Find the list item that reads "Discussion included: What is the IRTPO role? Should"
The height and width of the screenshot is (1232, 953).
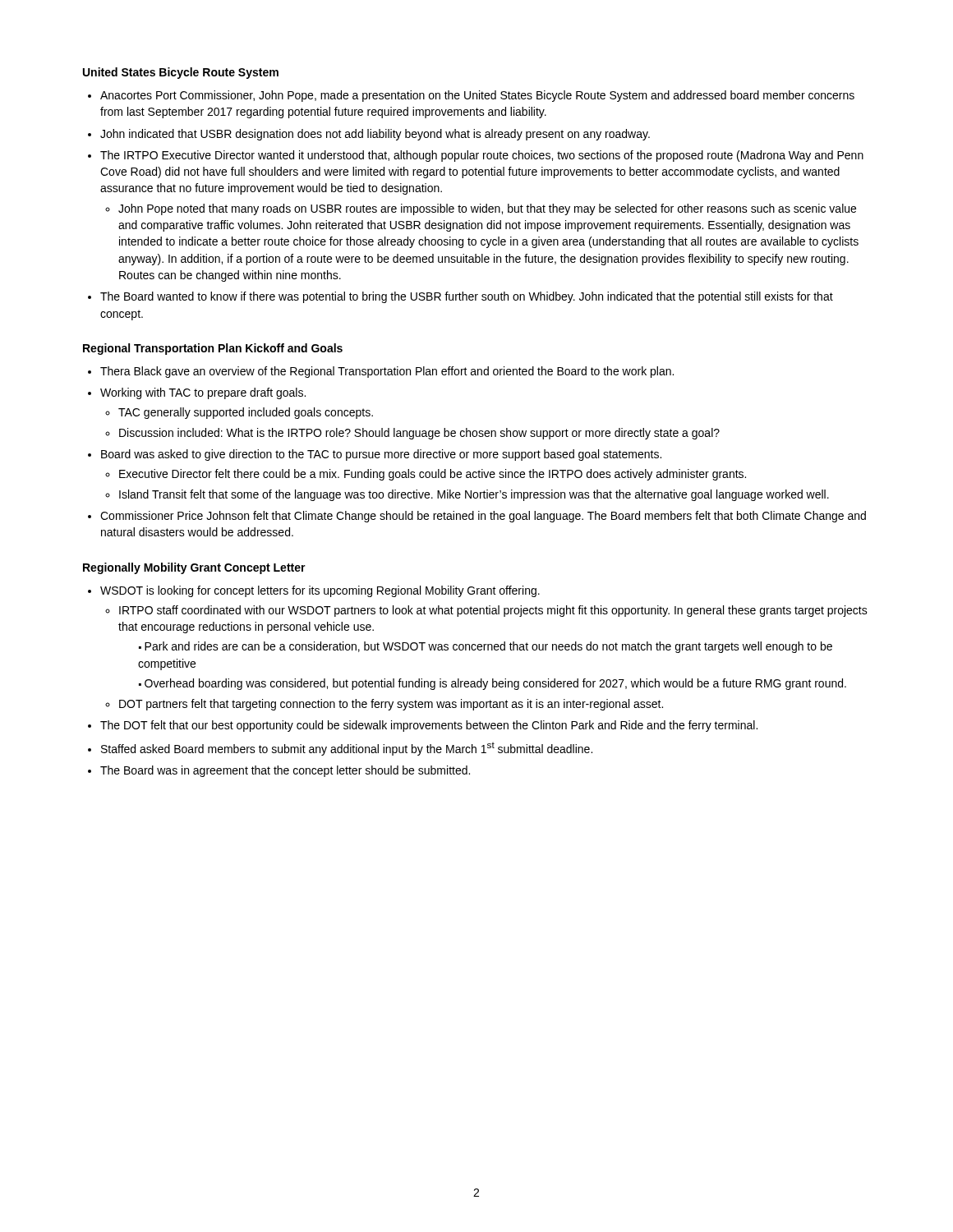coord(419,433)
